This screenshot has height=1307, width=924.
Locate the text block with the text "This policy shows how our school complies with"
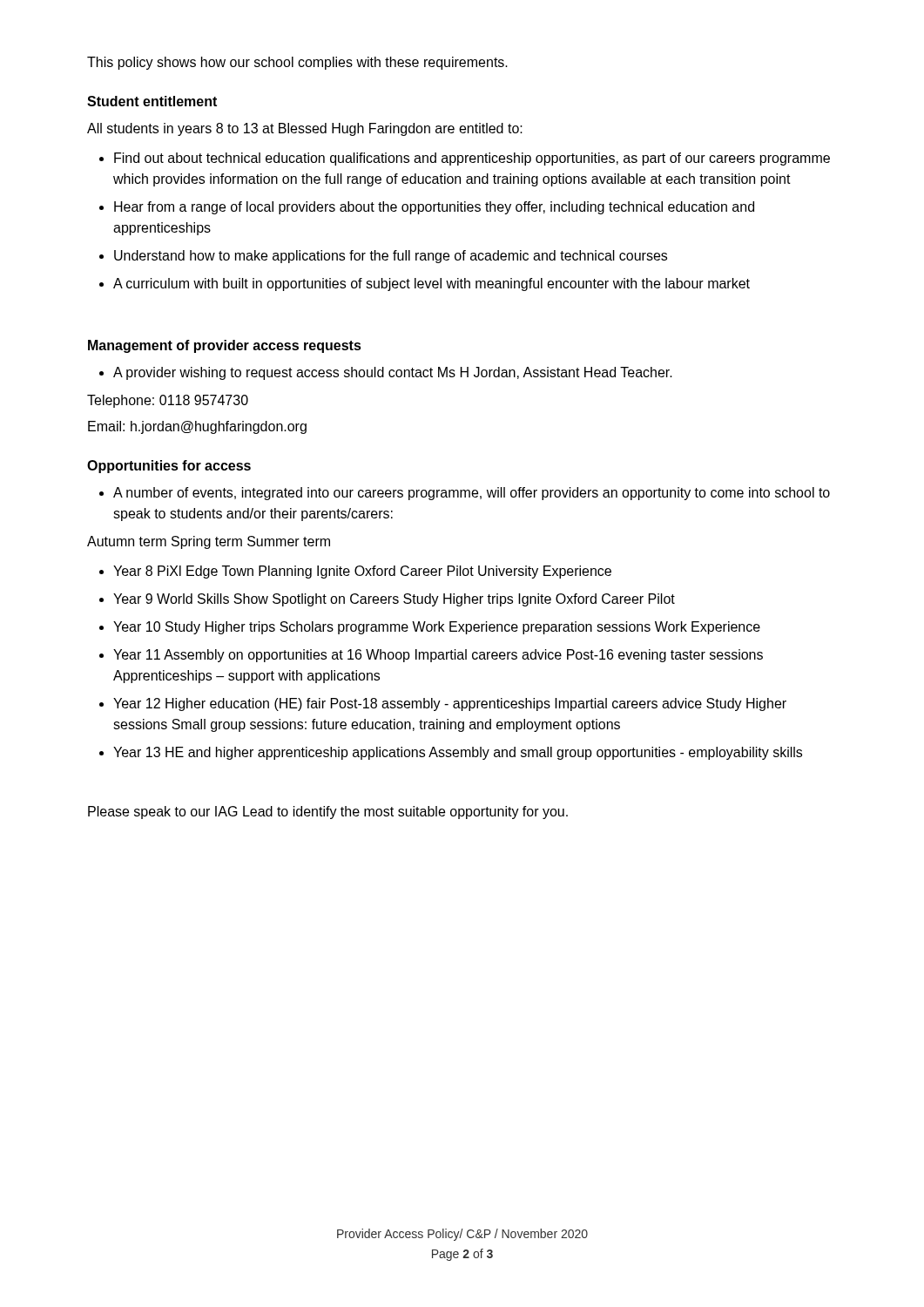(298, 62)
